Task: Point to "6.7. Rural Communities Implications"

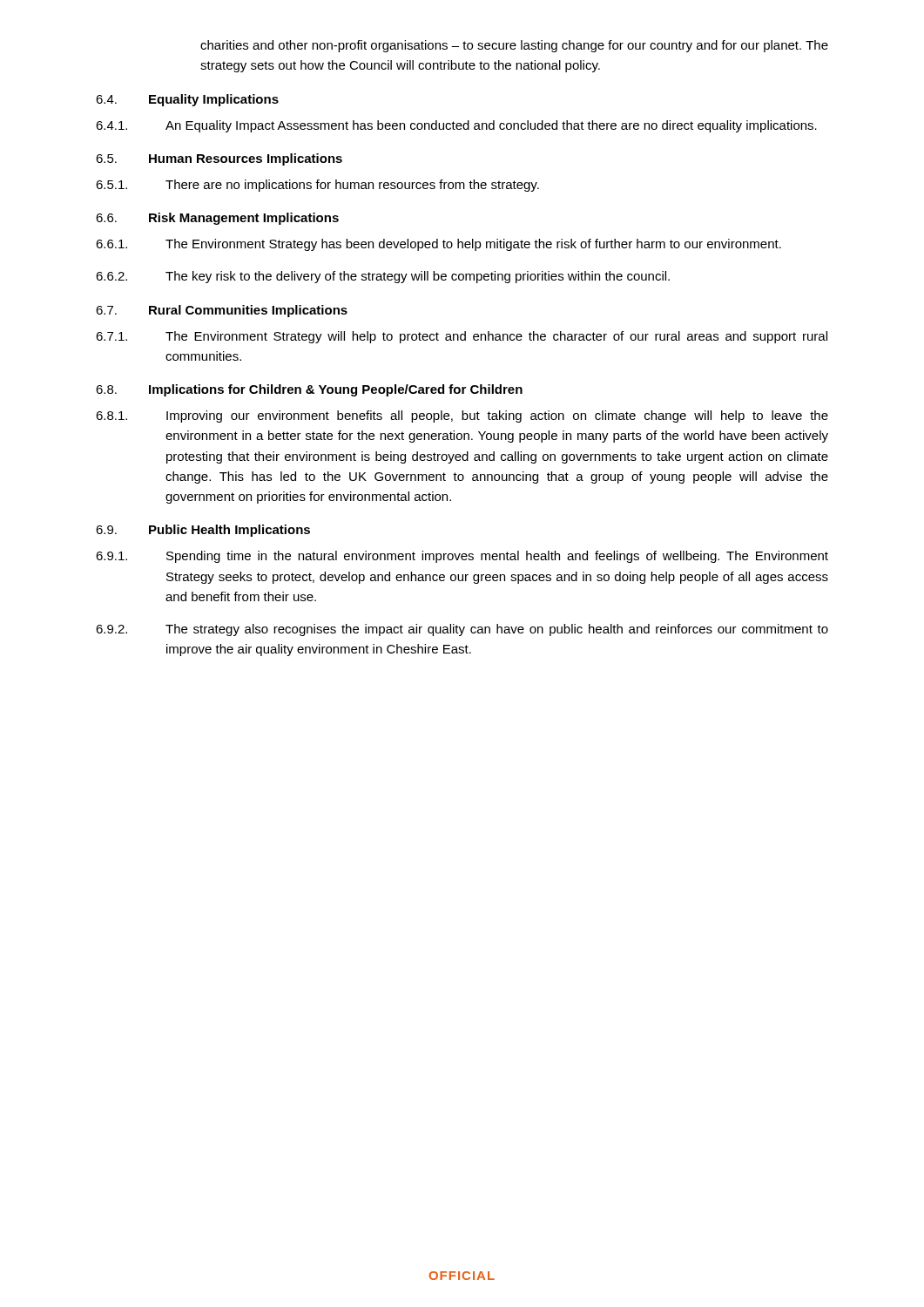Action: click(222, 309)
